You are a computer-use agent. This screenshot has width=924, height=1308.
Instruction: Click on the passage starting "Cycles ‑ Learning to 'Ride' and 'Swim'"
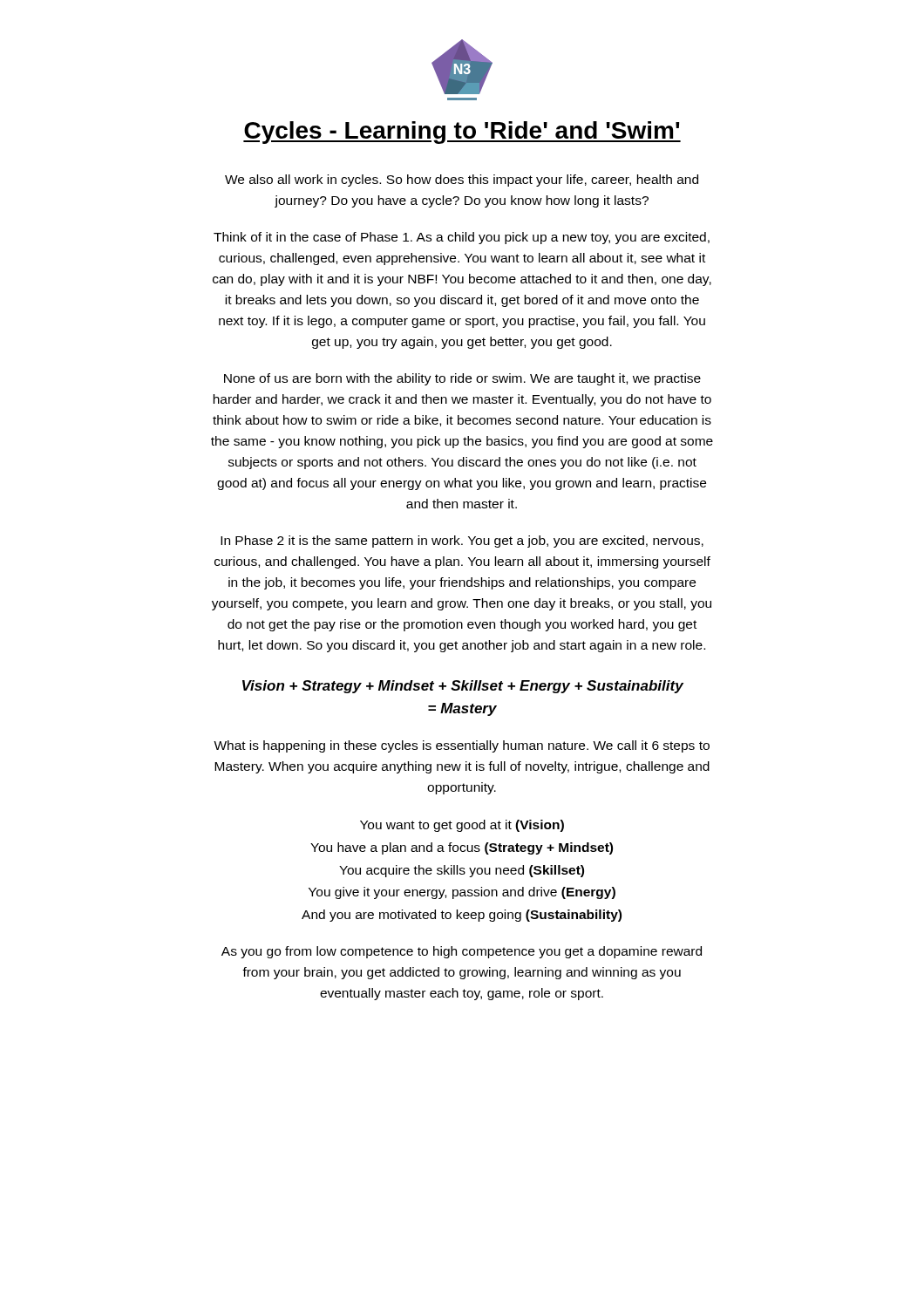pos(462,130)
